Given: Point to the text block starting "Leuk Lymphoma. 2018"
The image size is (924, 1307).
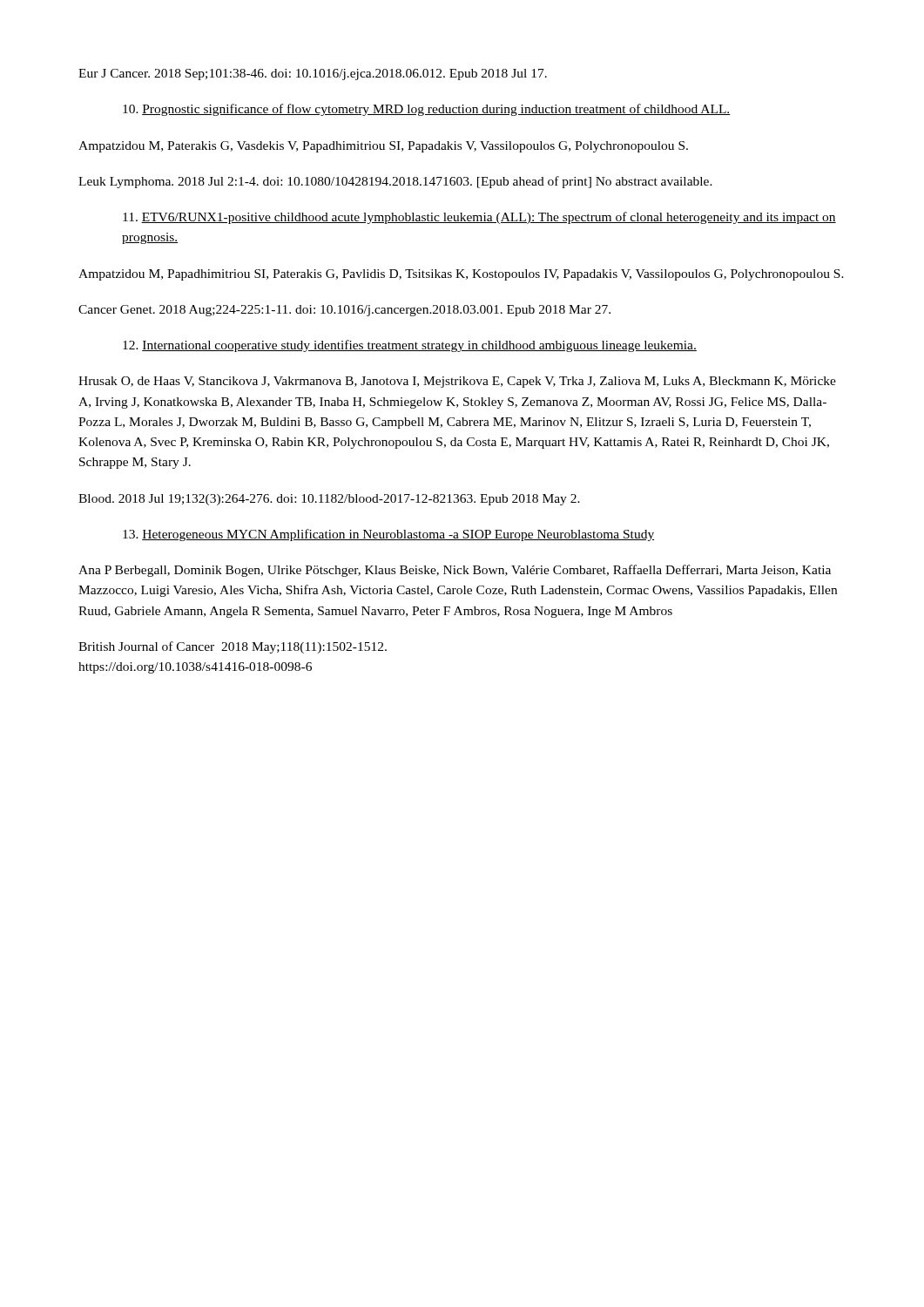Looking at the screenshot, I should [396, 181].
